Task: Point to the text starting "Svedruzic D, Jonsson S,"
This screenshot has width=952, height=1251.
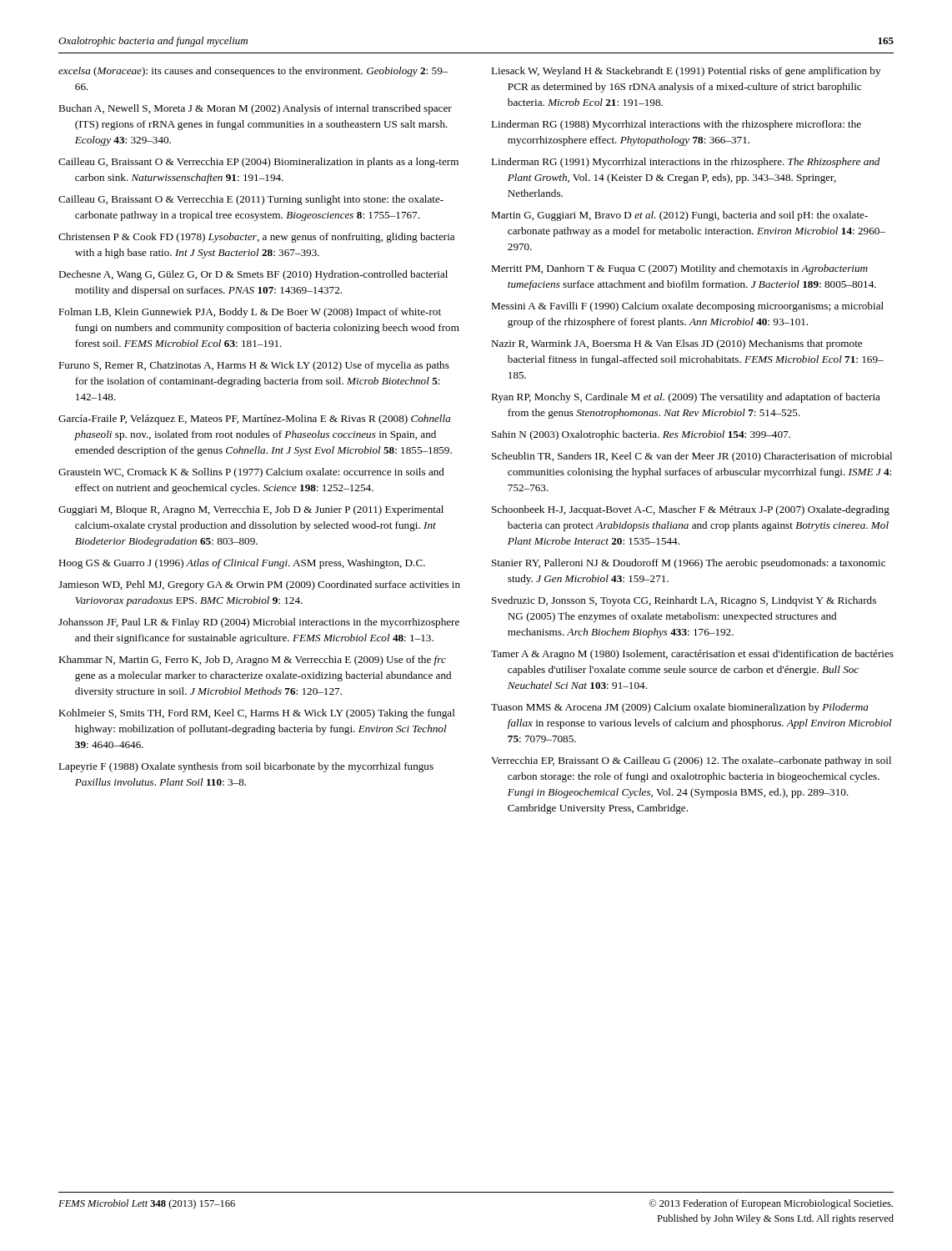Action: [684, 616]
